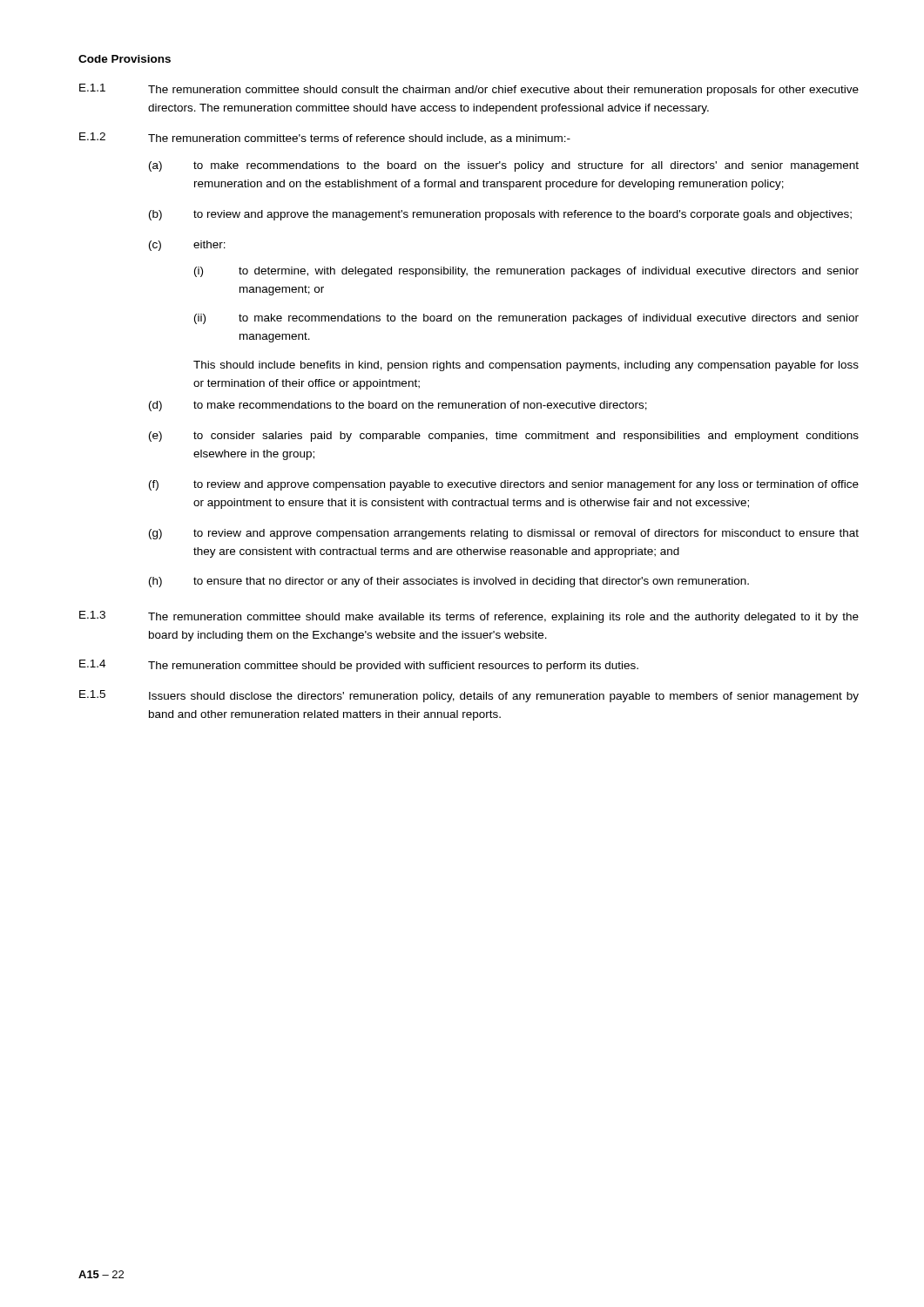Where is the passage that starts "(f) to review"?
The height and width of the screenshot is (1307, 924).
pos(503,494)
